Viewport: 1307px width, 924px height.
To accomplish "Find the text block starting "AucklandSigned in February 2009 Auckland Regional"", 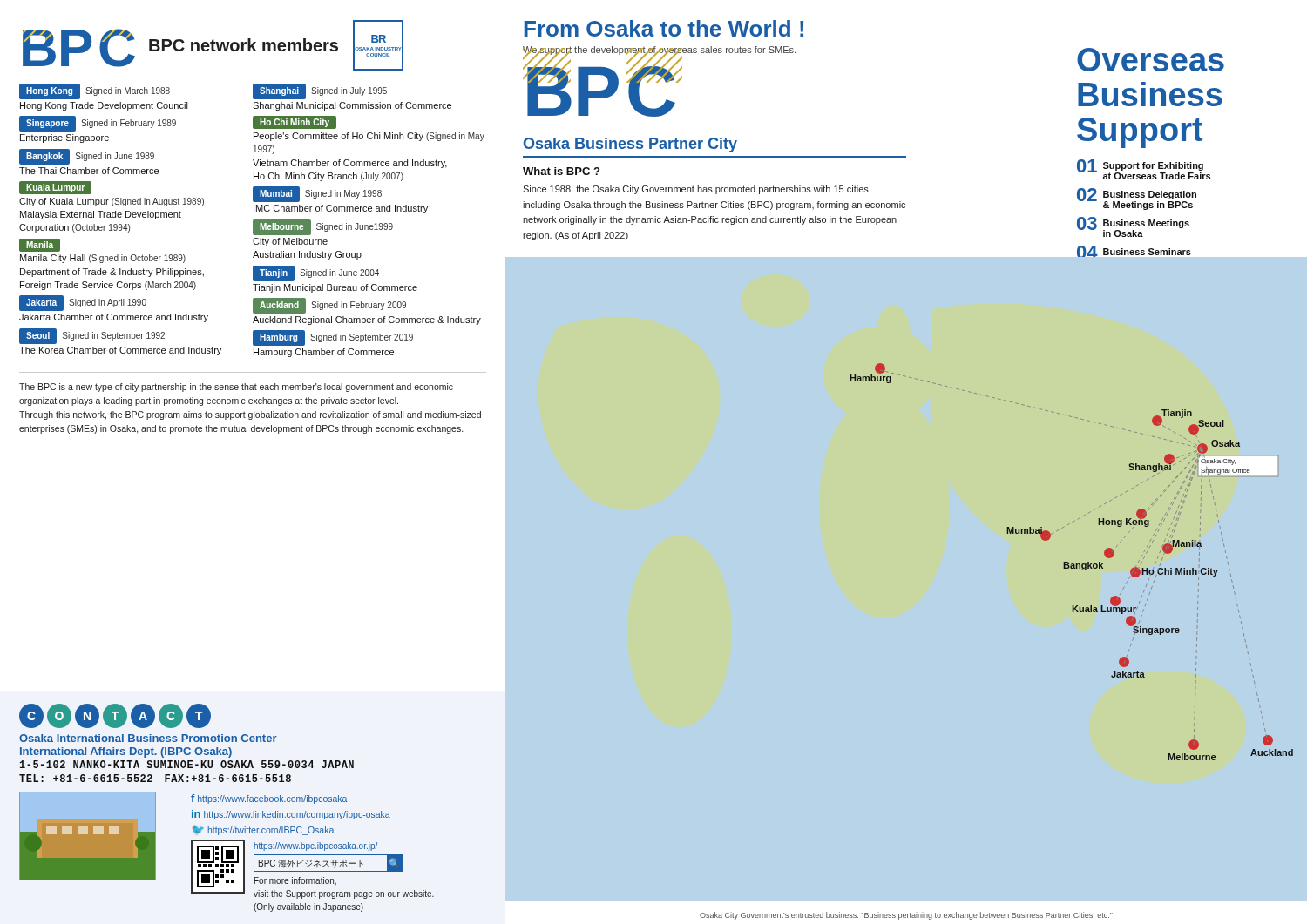I will point(369,312).
